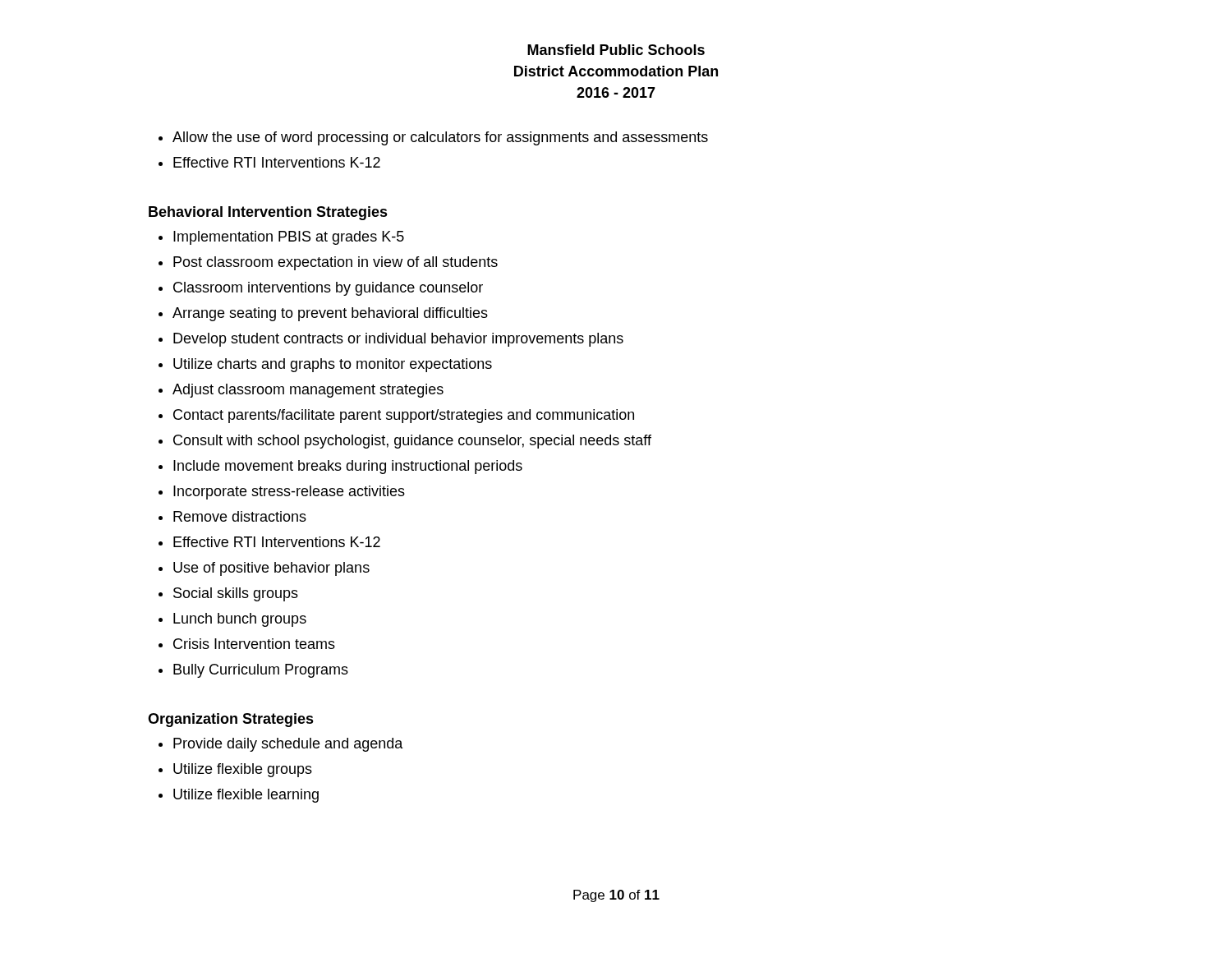Click where it says "Remove distractions"
This screenshot has width=1232, height=953.
[x=239, y=517]
